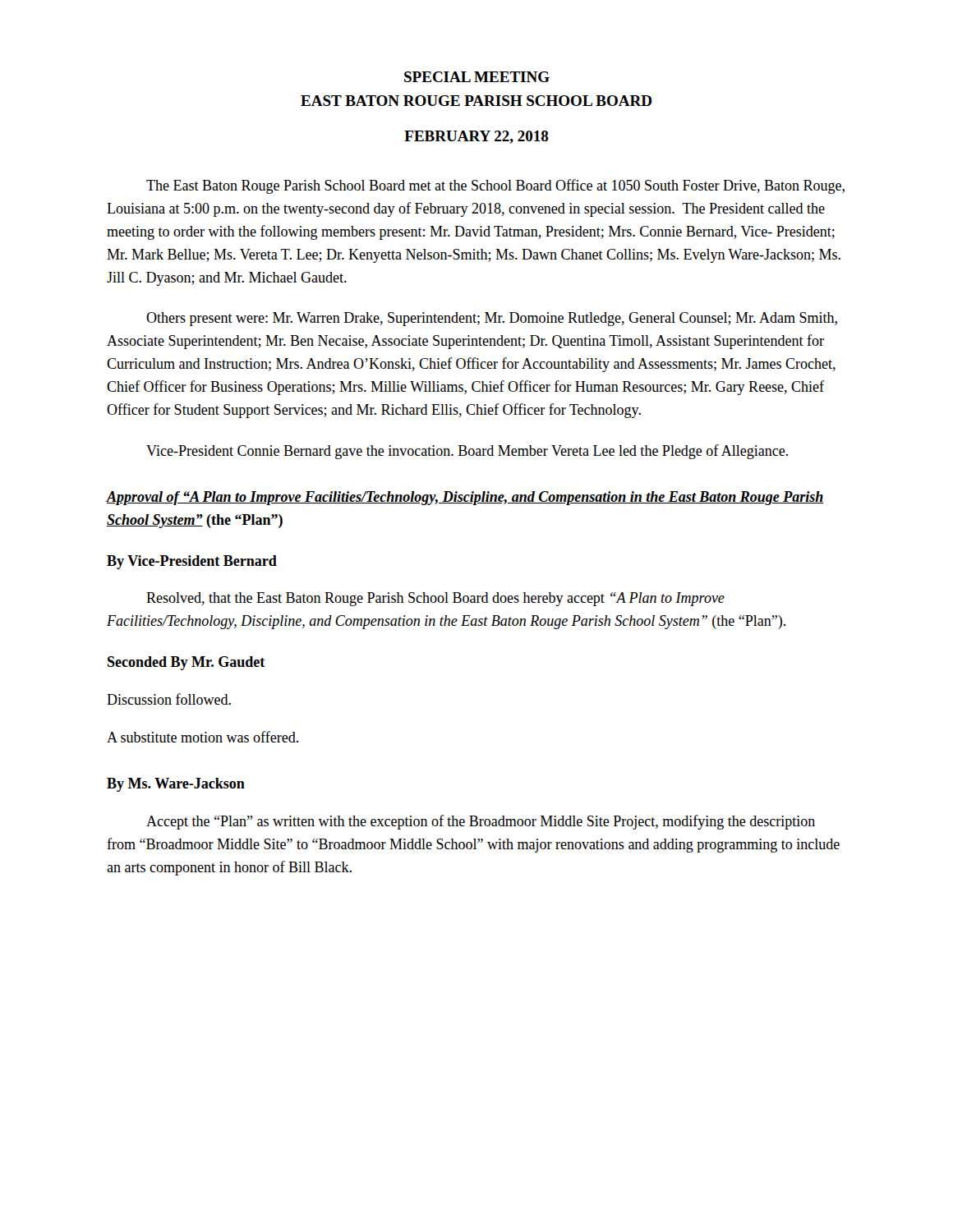Locate the text block that reads "Vice-President Connie Bernard"
Image resolution: width=953 pixels, height=1232 pixels.
[468, 451]
